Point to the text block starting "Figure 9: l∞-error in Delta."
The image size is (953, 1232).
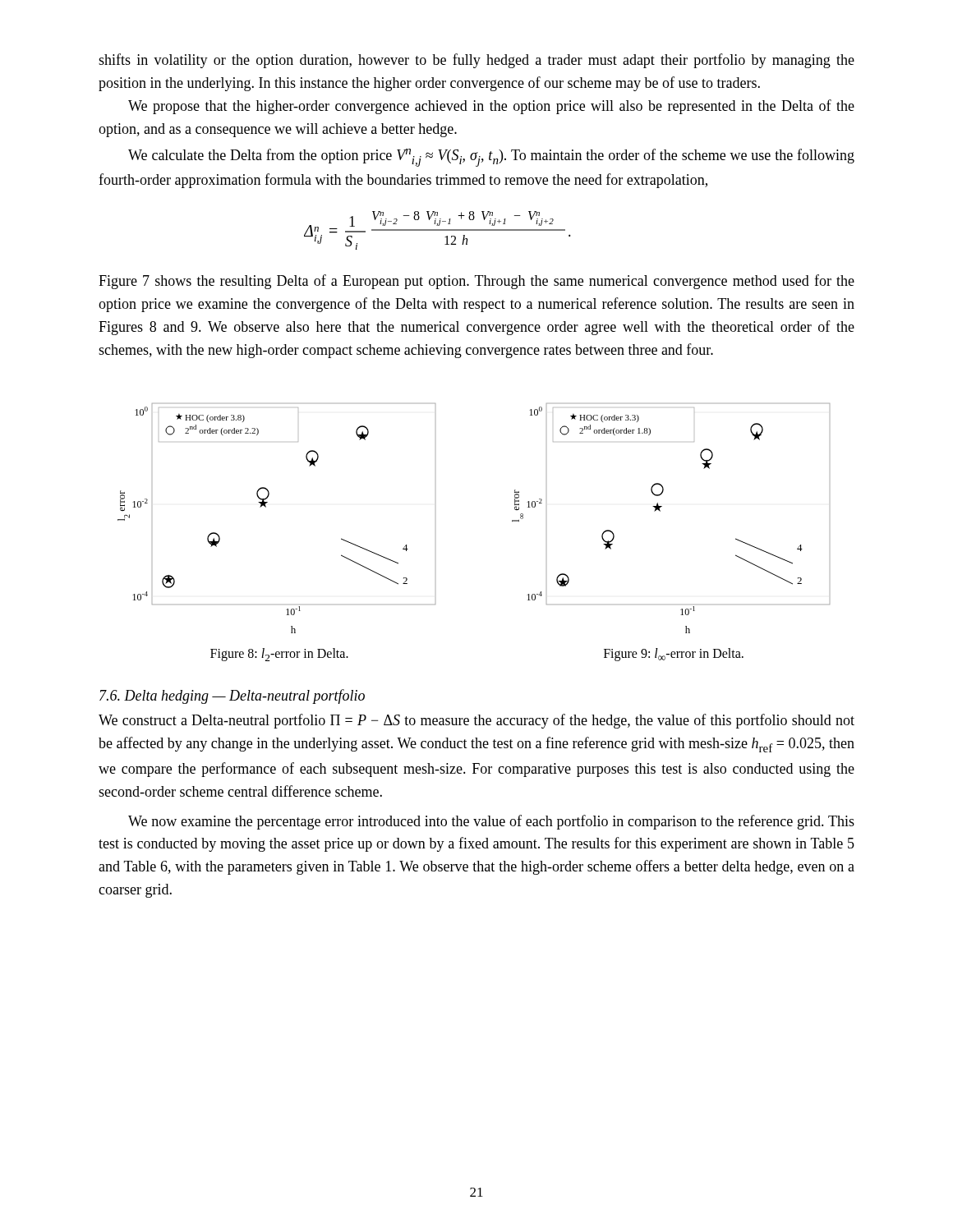tap(674, 655)
